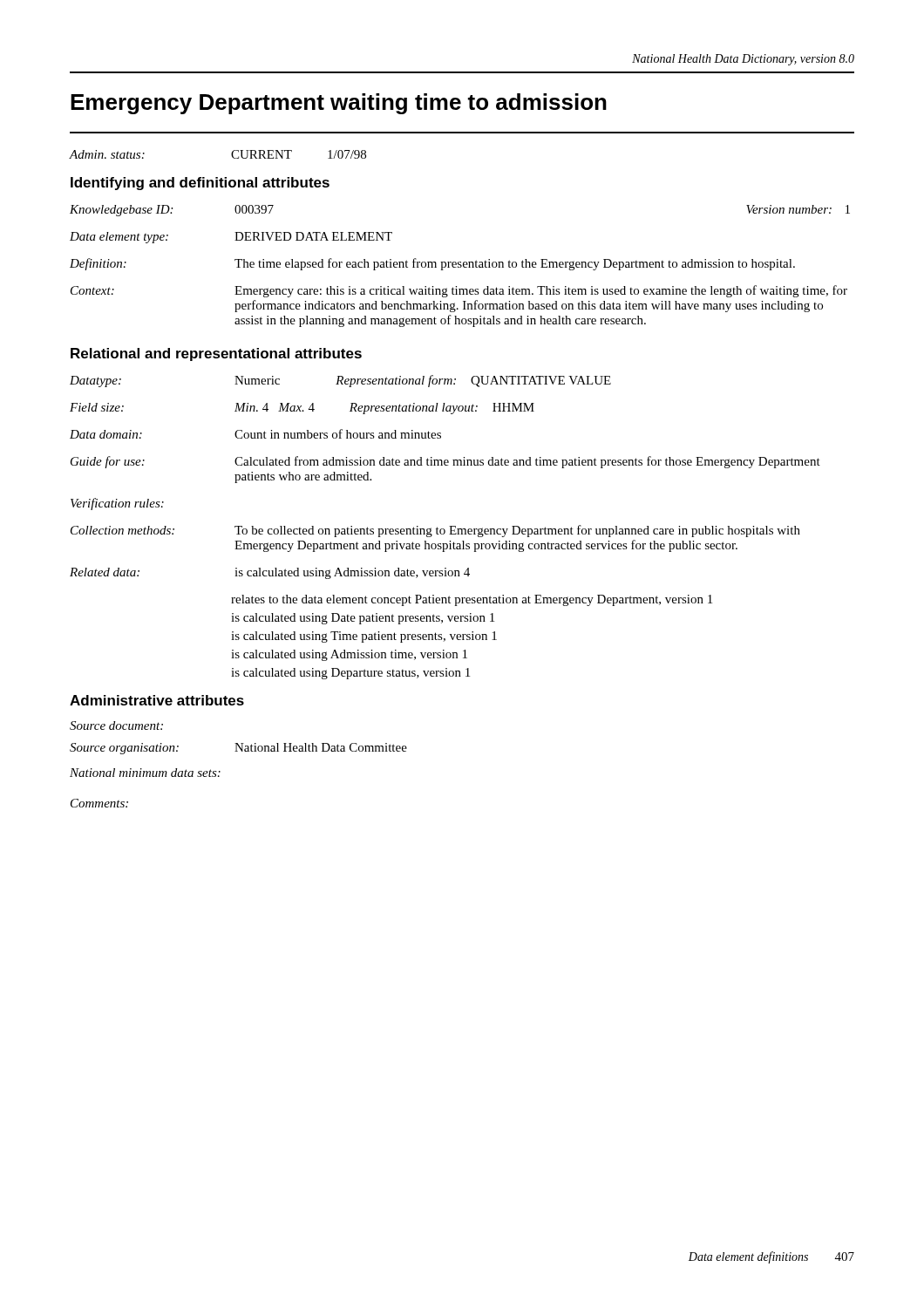This screenshot has height=1308, width=924.
Task: Find the passage starting "Verification rules:"
Action: coord(117,504)
